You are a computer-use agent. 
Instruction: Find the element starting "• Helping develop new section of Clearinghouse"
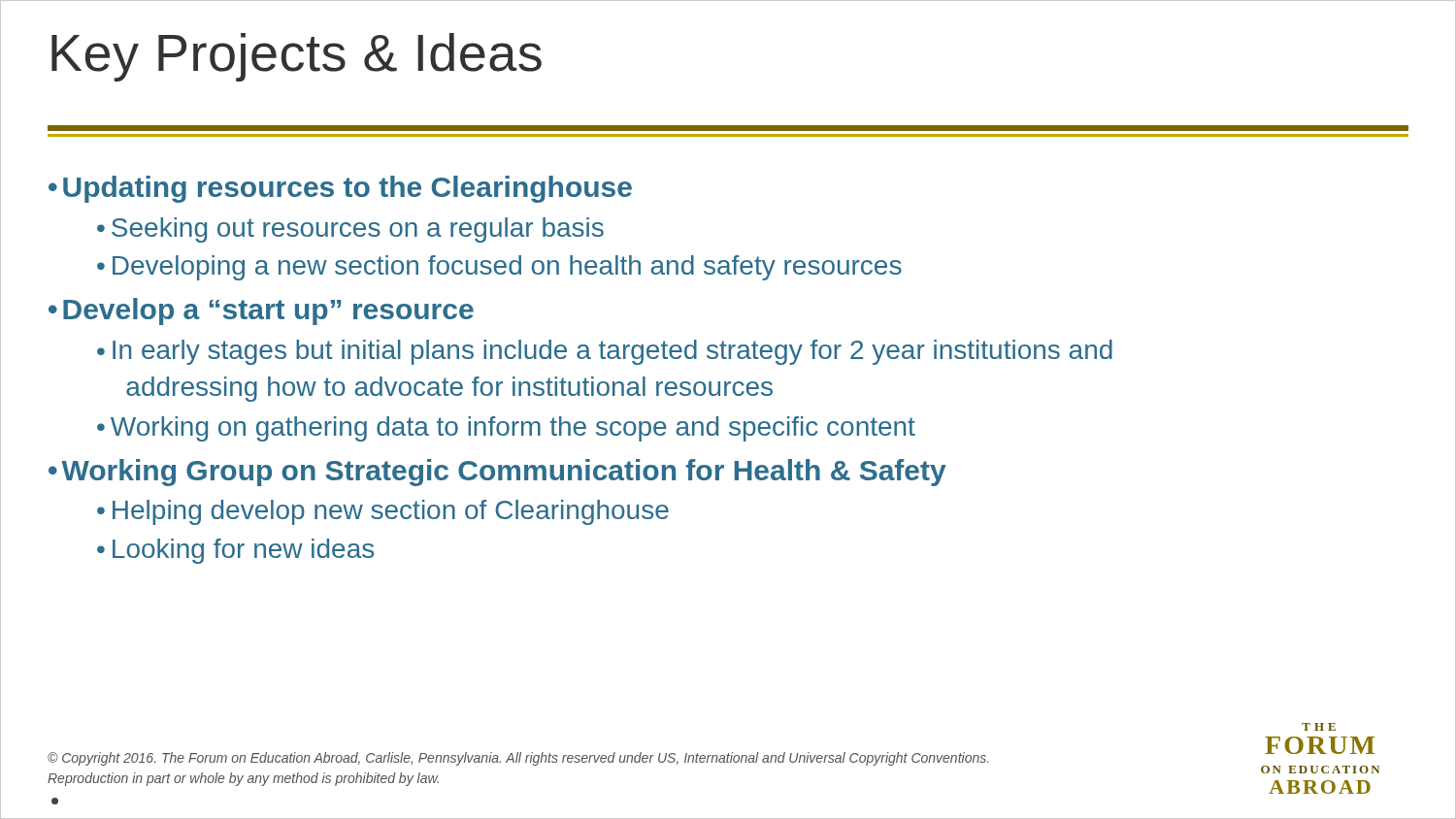click(x=383, y=510)
